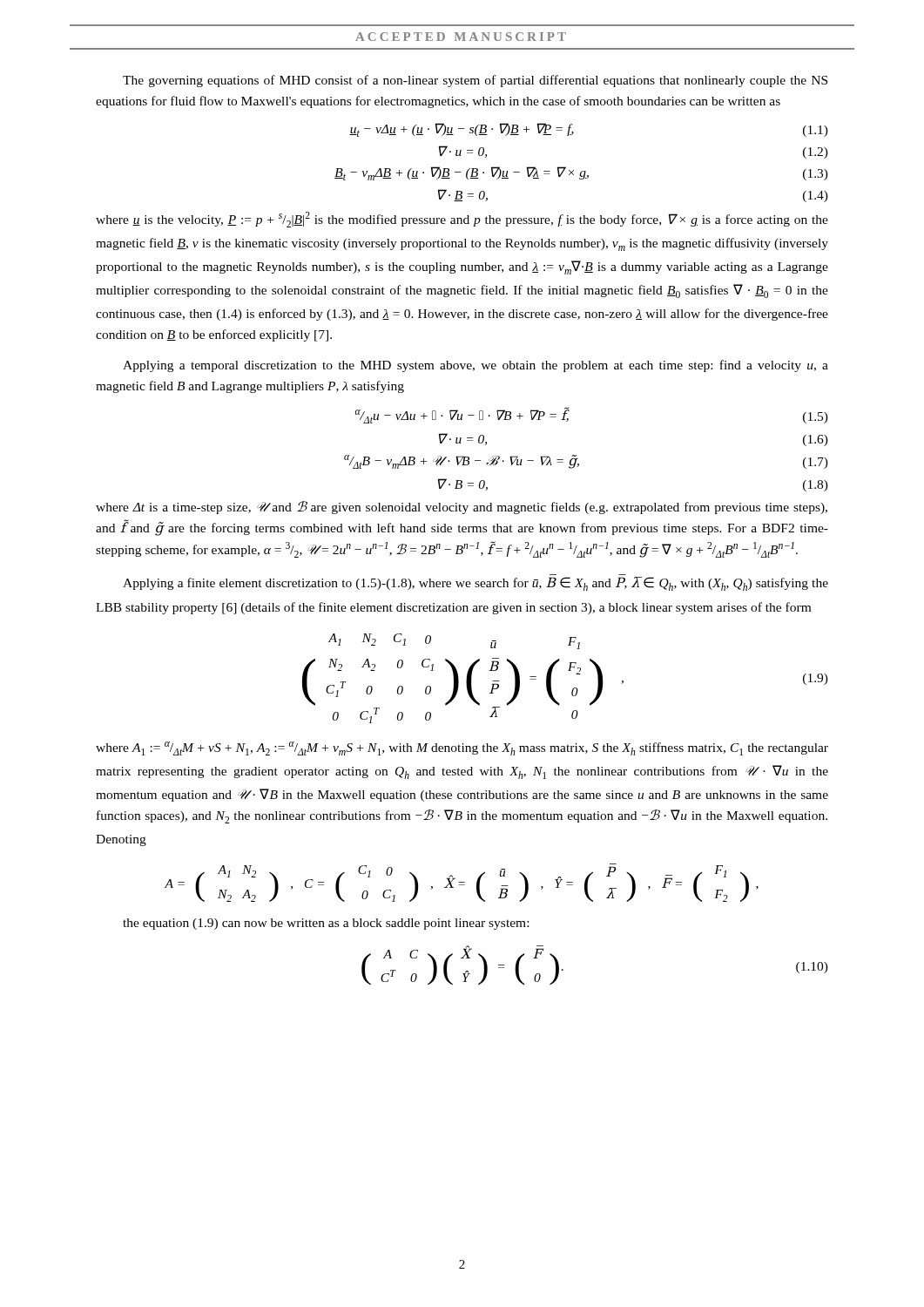Click the passage that begins "where A1 := α/ΔtM"
Image resolution: width=924 pixels, height=1307 pixels.
point(462,793)
